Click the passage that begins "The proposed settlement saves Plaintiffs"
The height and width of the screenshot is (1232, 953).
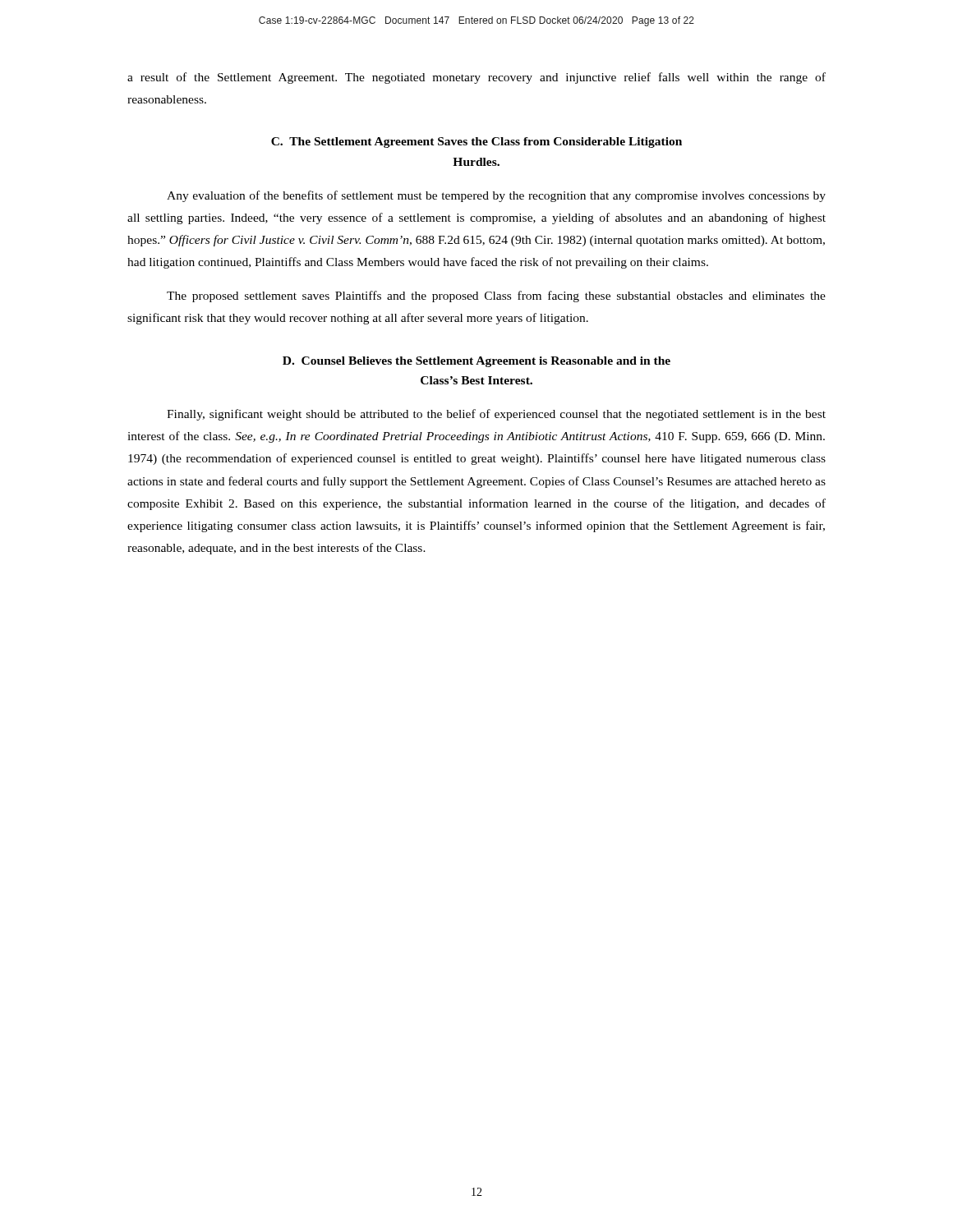(476, 307)
